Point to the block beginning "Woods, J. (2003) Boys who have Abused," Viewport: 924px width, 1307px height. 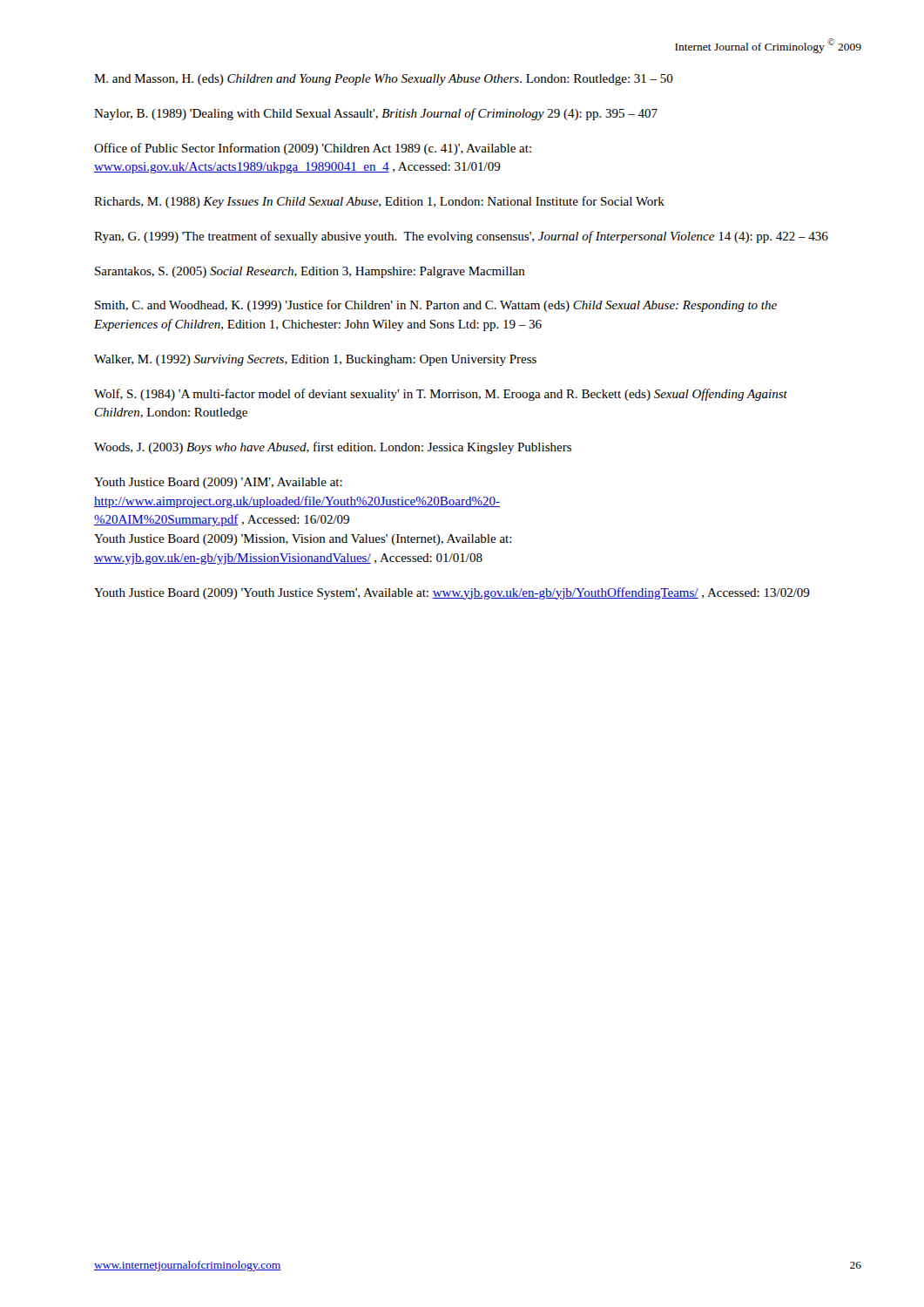333,447
